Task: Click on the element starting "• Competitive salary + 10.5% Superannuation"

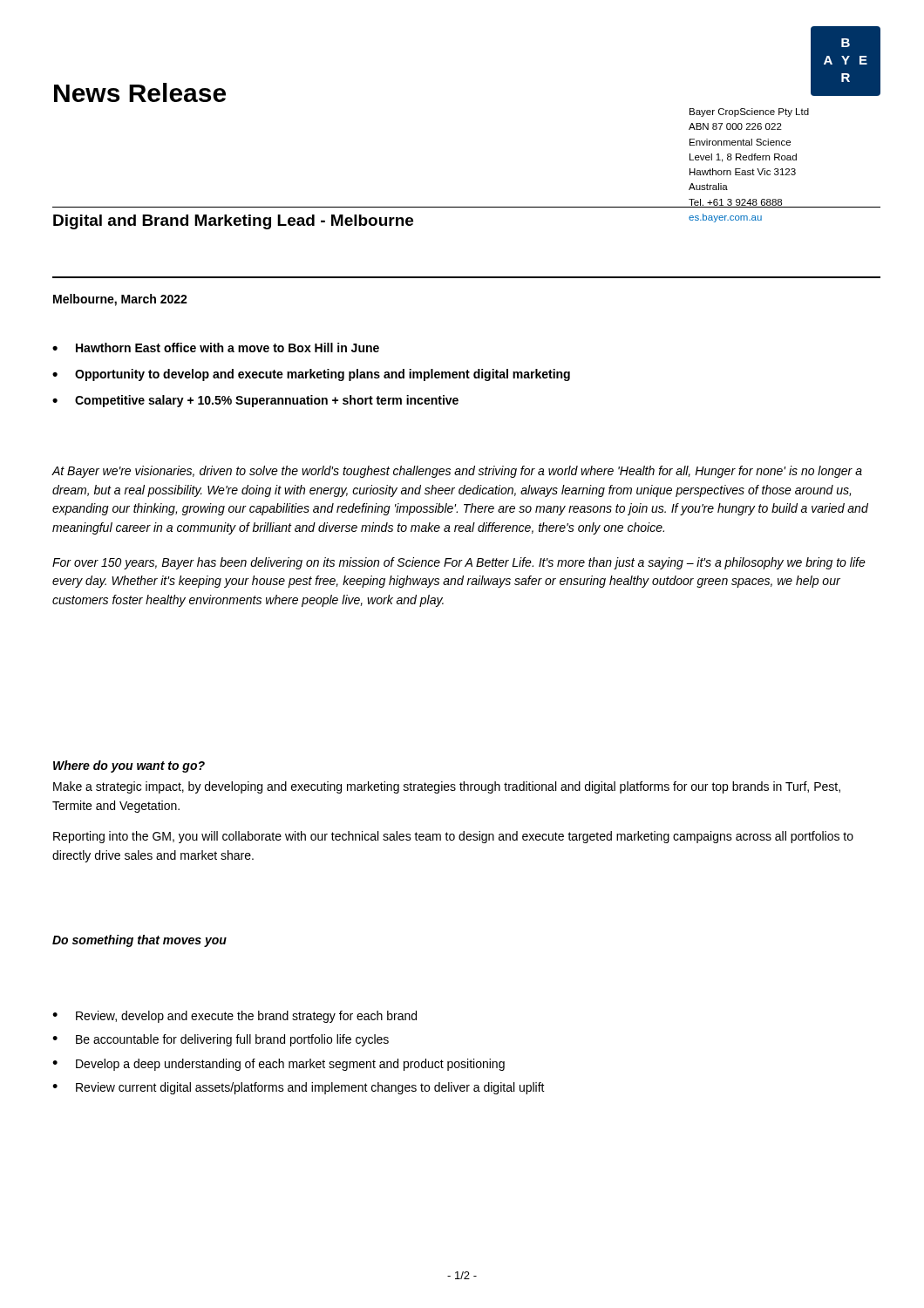Action: pos(256,401)
